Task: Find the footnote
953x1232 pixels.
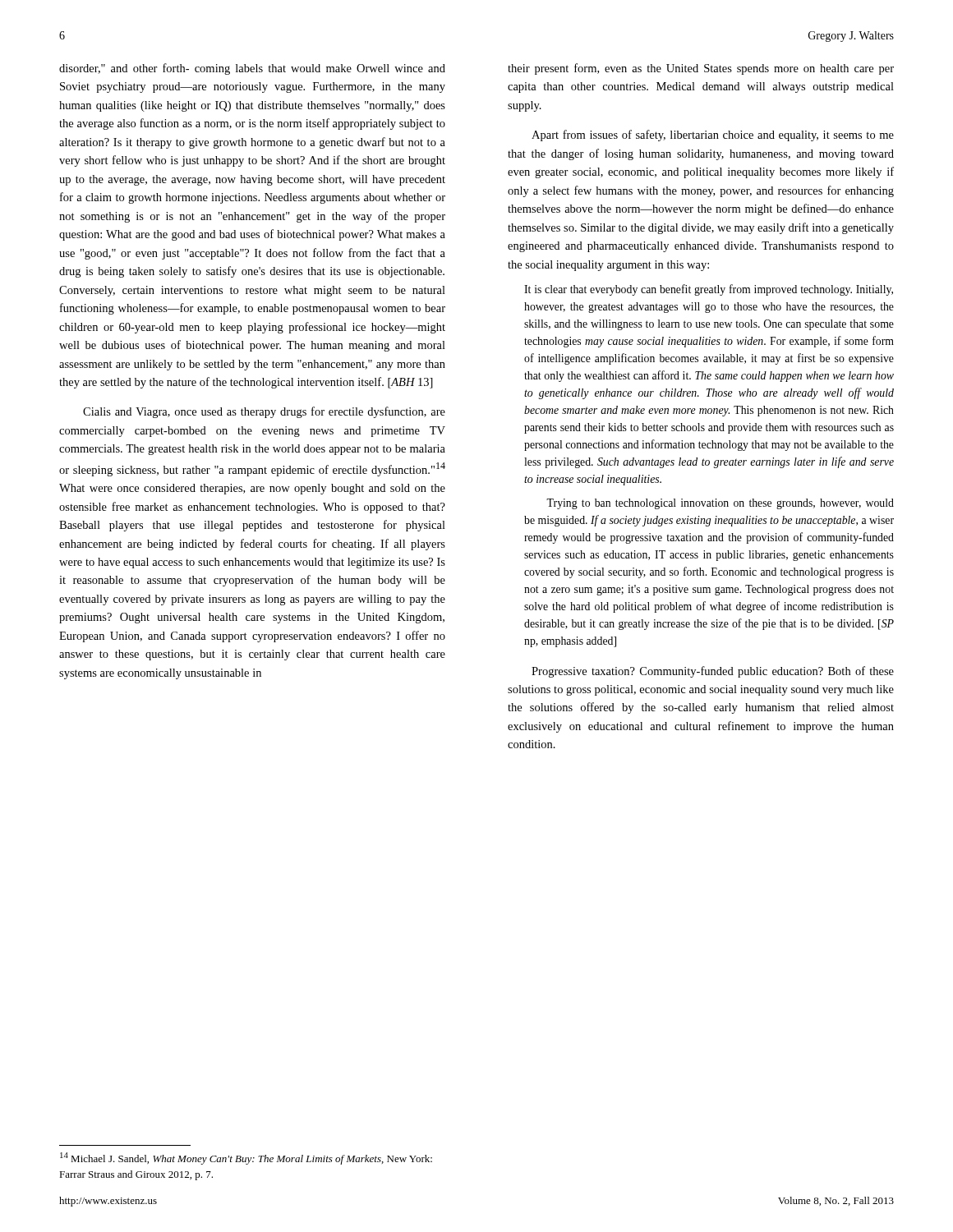Action: coord(246,1163)
